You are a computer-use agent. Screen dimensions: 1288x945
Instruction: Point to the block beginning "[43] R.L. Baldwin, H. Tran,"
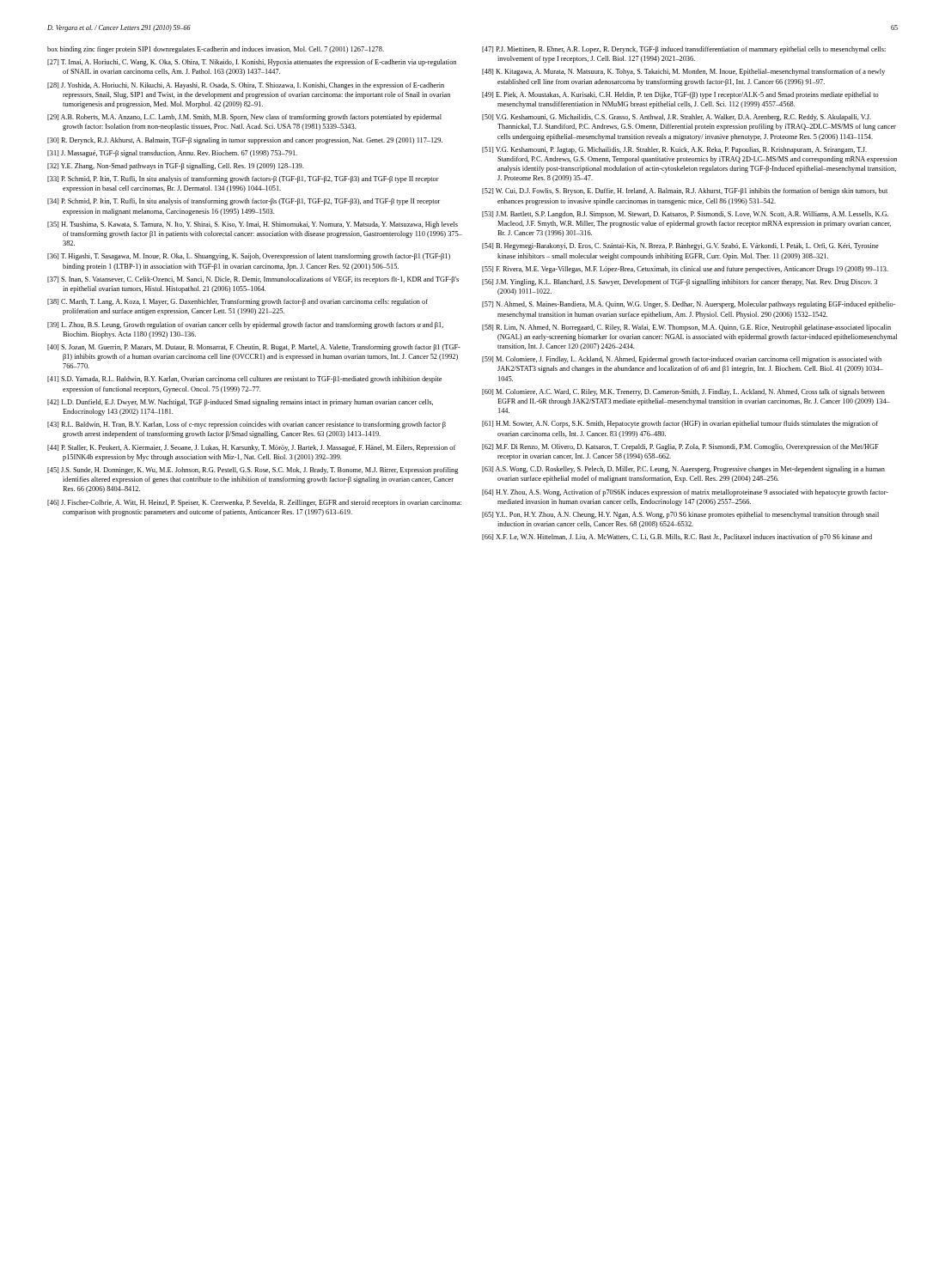(x=247, y=430)
